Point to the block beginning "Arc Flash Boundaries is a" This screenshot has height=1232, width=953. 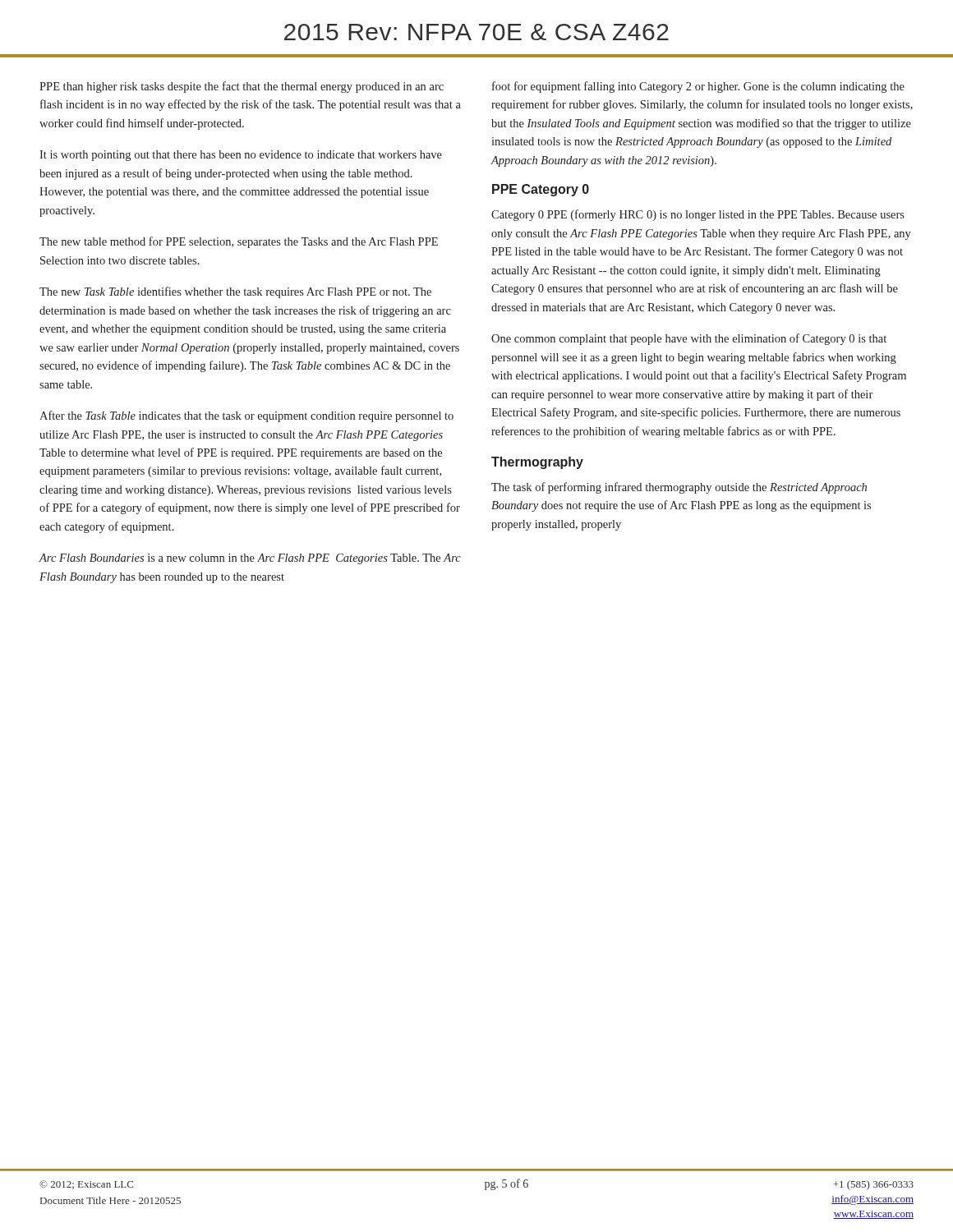click(x=251, y=567)
